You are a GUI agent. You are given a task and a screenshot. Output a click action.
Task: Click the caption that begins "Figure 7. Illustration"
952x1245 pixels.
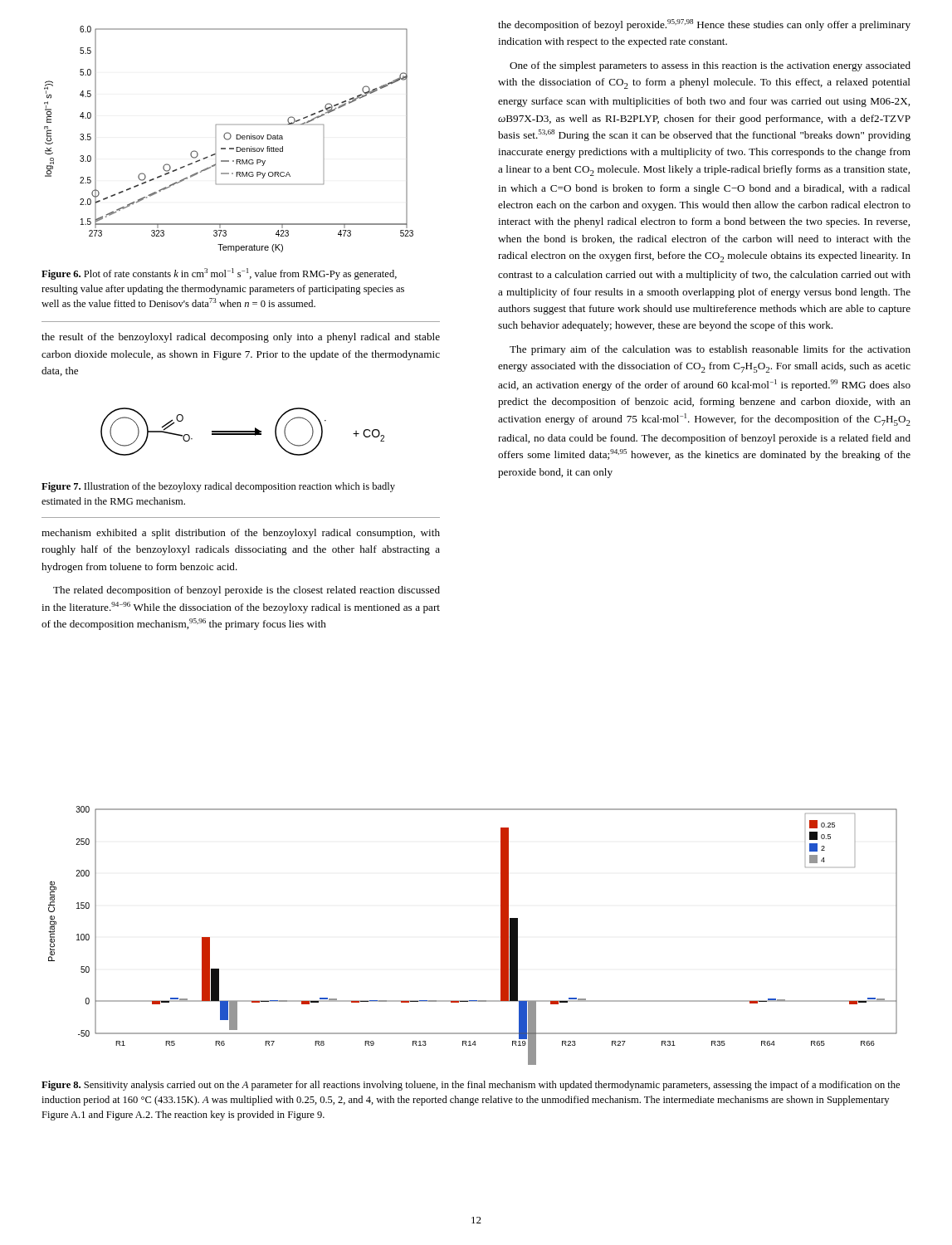pos(218,494)
